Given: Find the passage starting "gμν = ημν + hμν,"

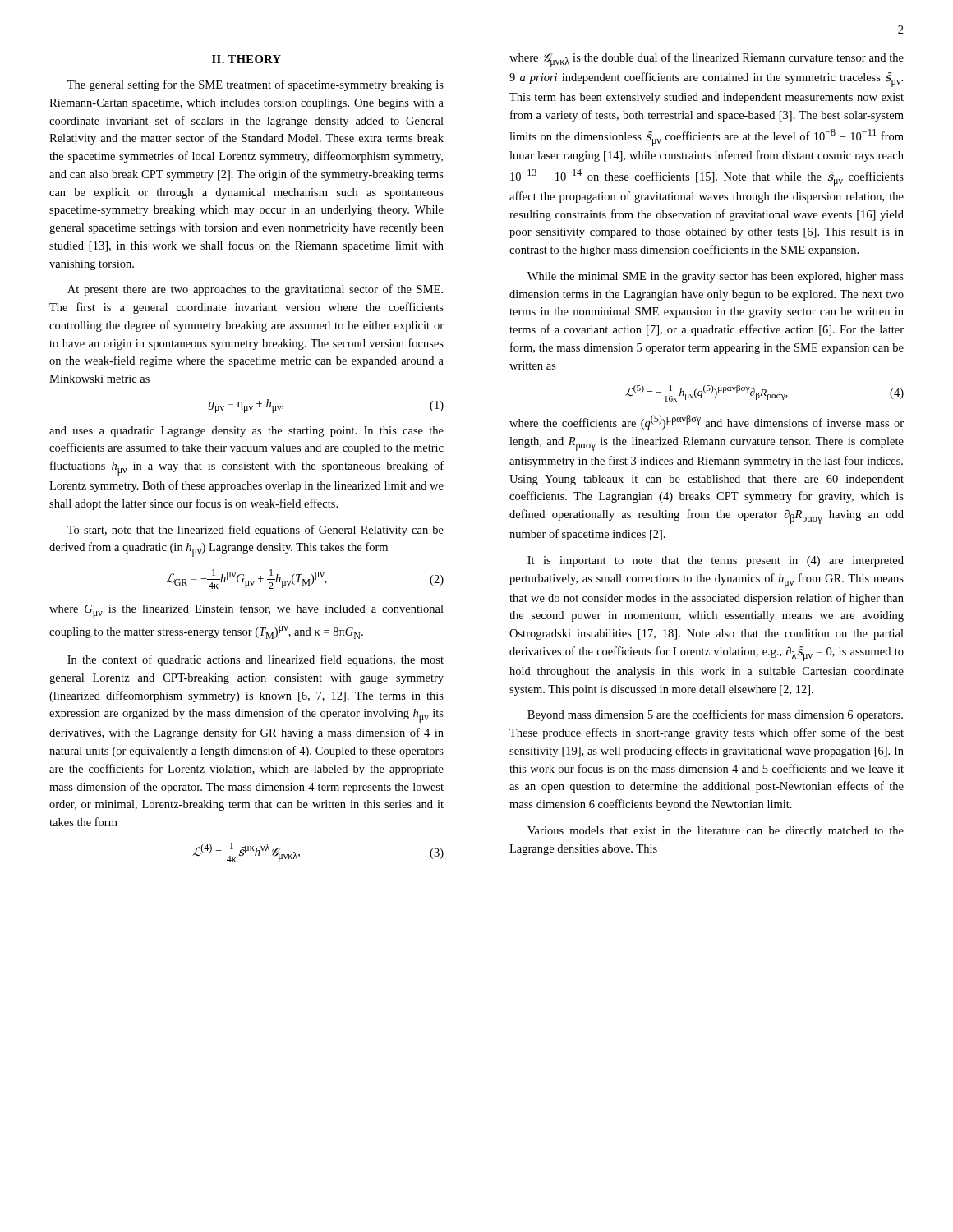Looking at the screenshot, I should point(246,405).
